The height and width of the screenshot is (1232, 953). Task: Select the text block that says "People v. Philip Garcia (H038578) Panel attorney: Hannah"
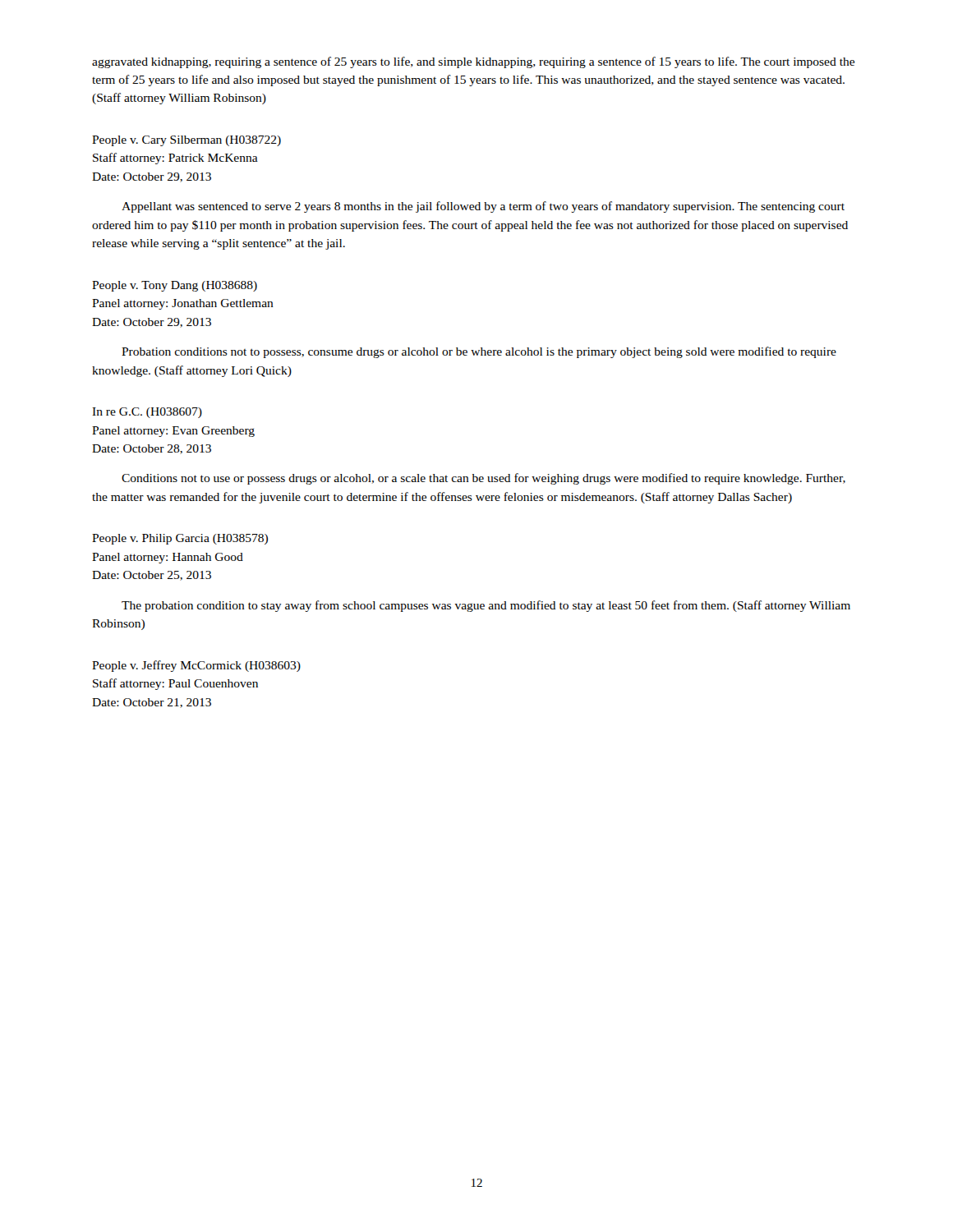(180, 539)
